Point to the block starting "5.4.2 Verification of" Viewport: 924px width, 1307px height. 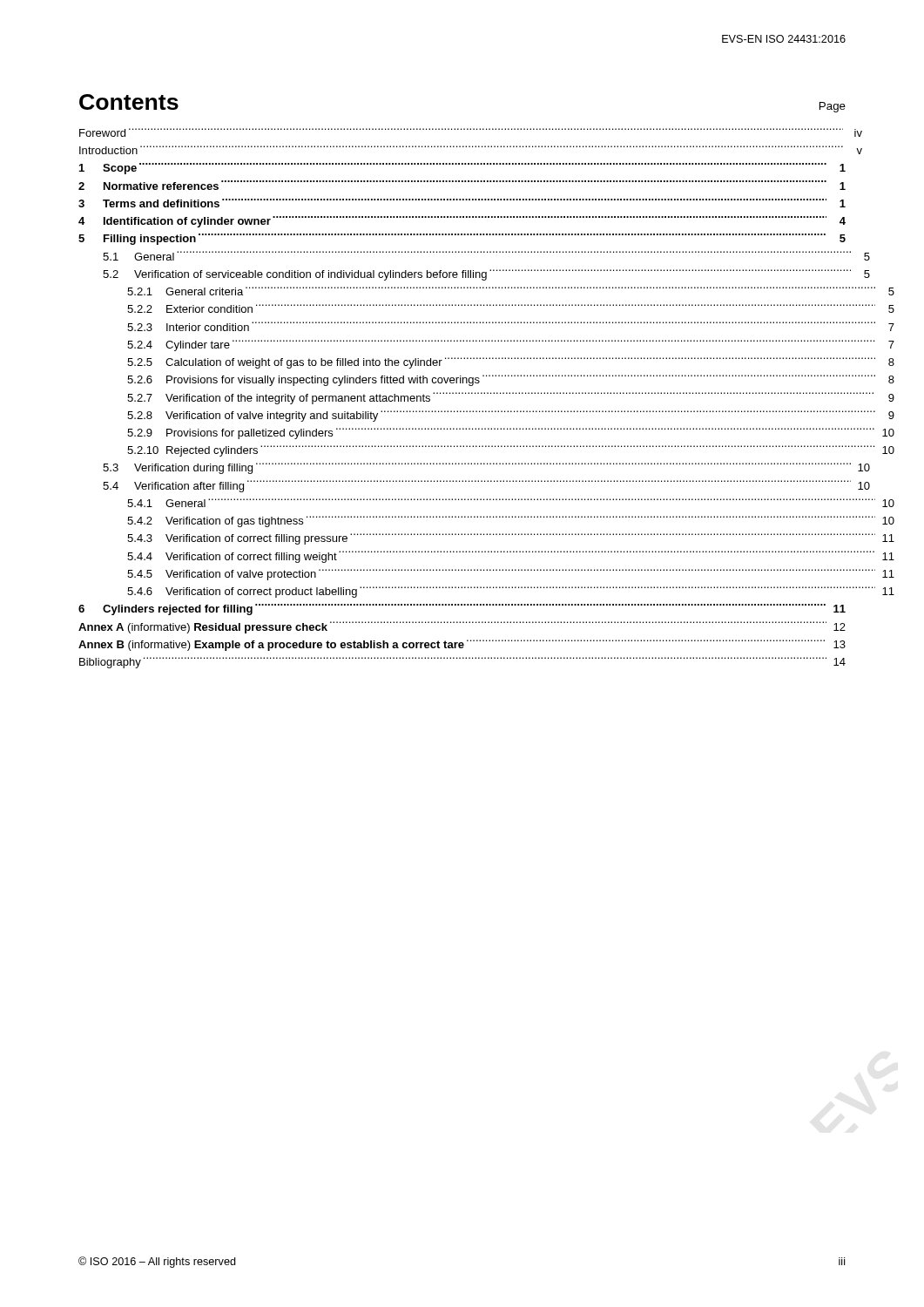pyautogui.click(x=511, y=521)
